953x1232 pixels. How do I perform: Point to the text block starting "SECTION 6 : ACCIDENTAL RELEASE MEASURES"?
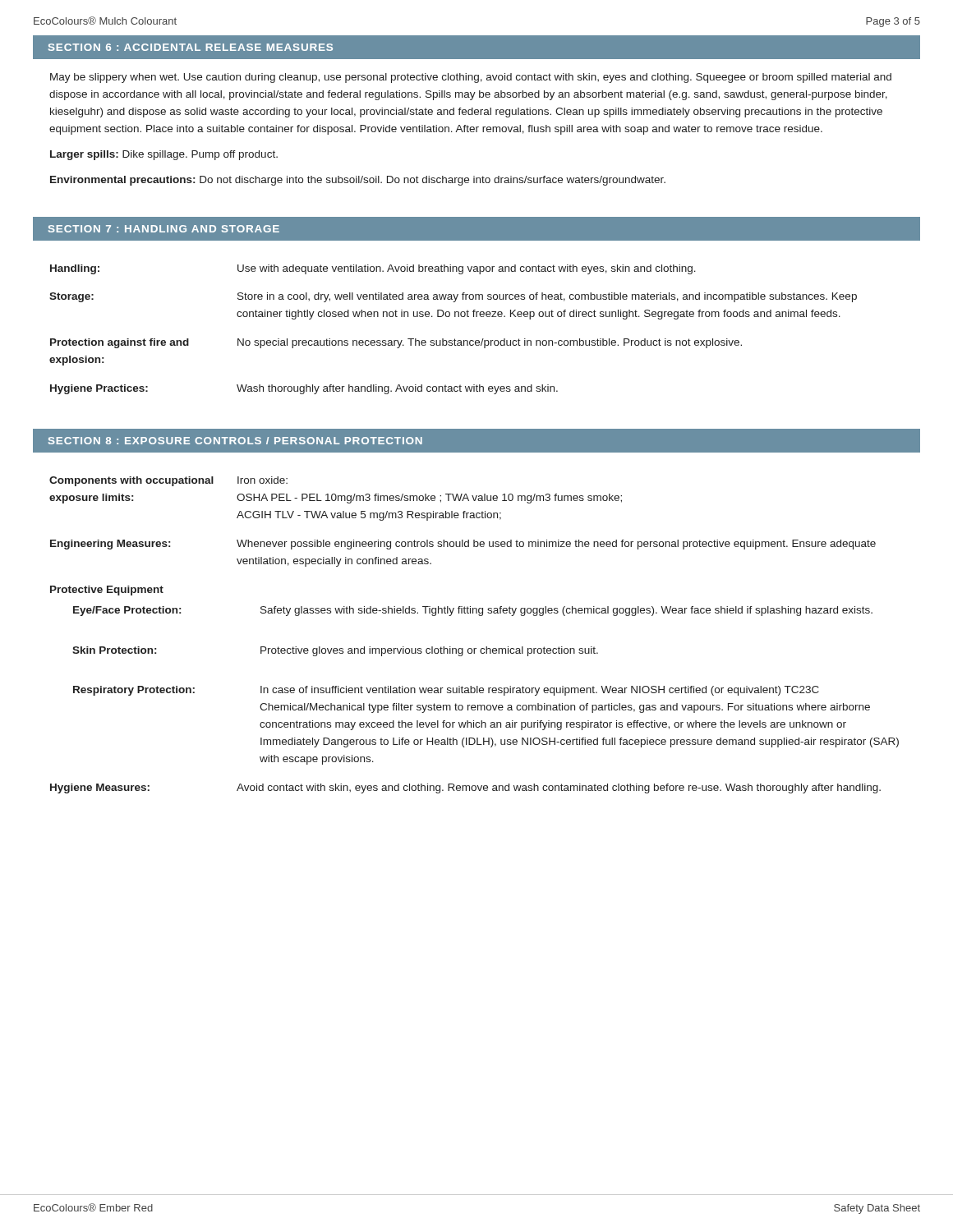click(x=191, y=47)
